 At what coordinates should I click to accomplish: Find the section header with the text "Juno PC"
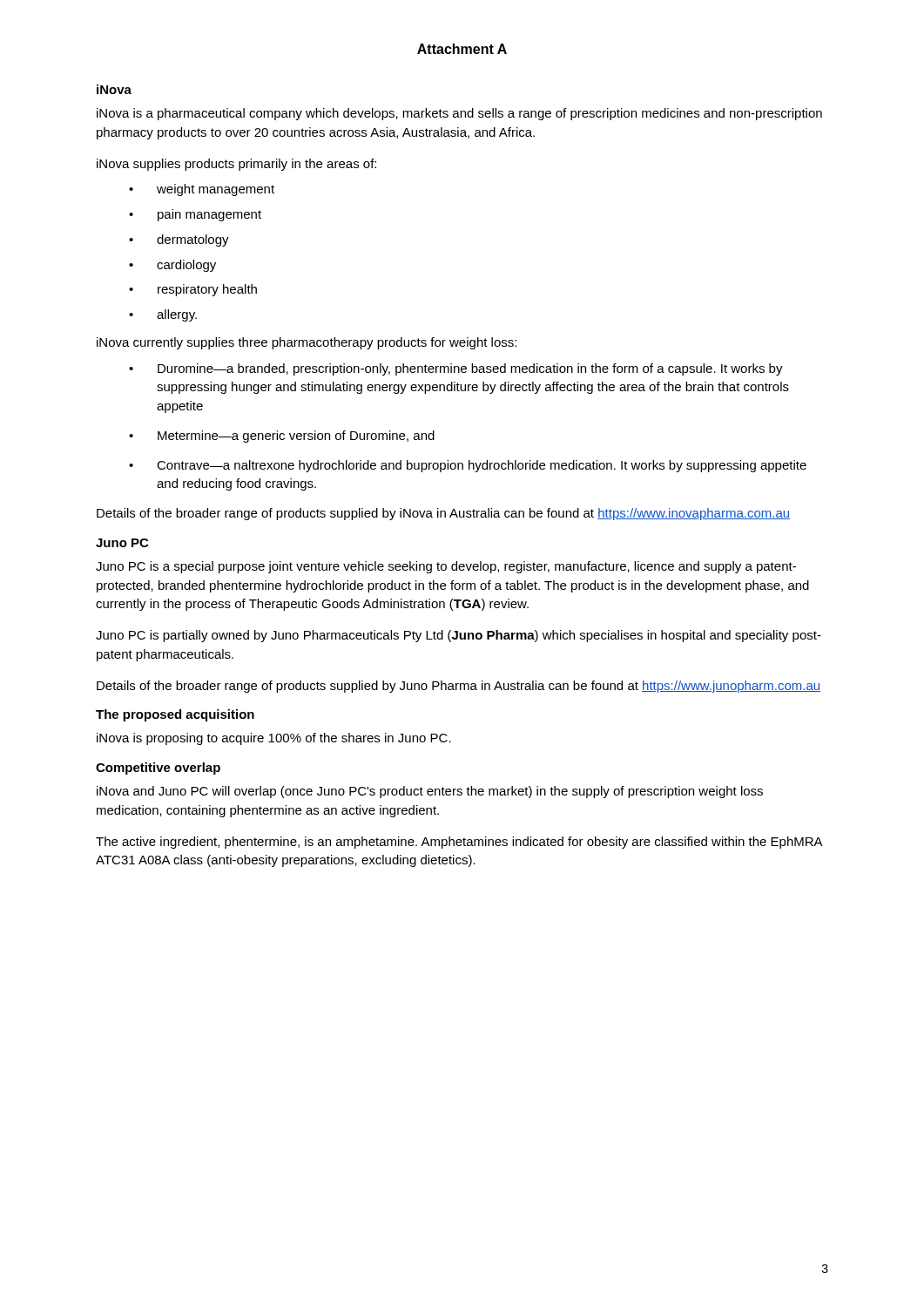coord(122,542)
